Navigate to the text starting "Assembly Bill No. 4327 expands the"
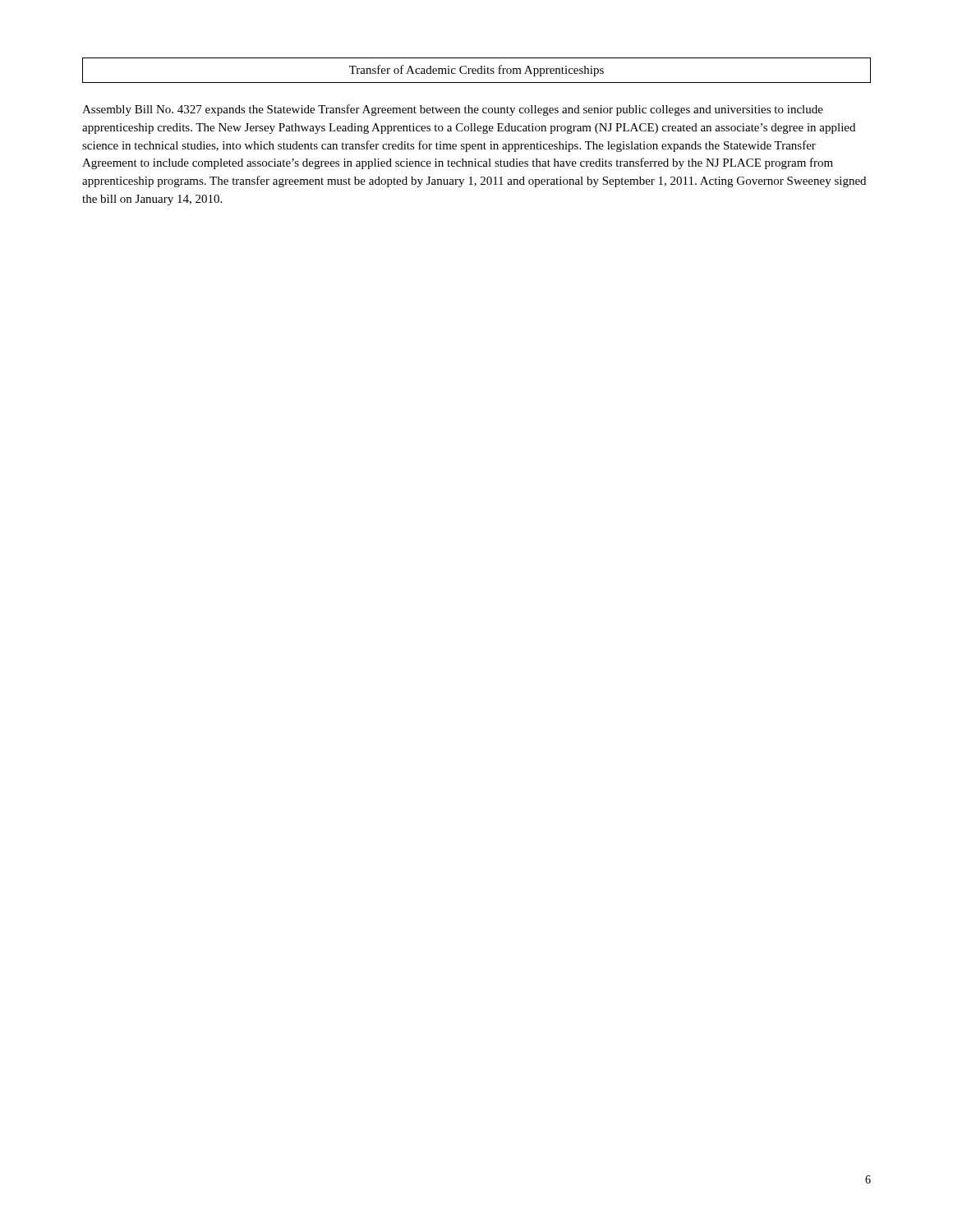This screenshot has width=953, height=1232. pyautogui.click(x=474, y=154)
